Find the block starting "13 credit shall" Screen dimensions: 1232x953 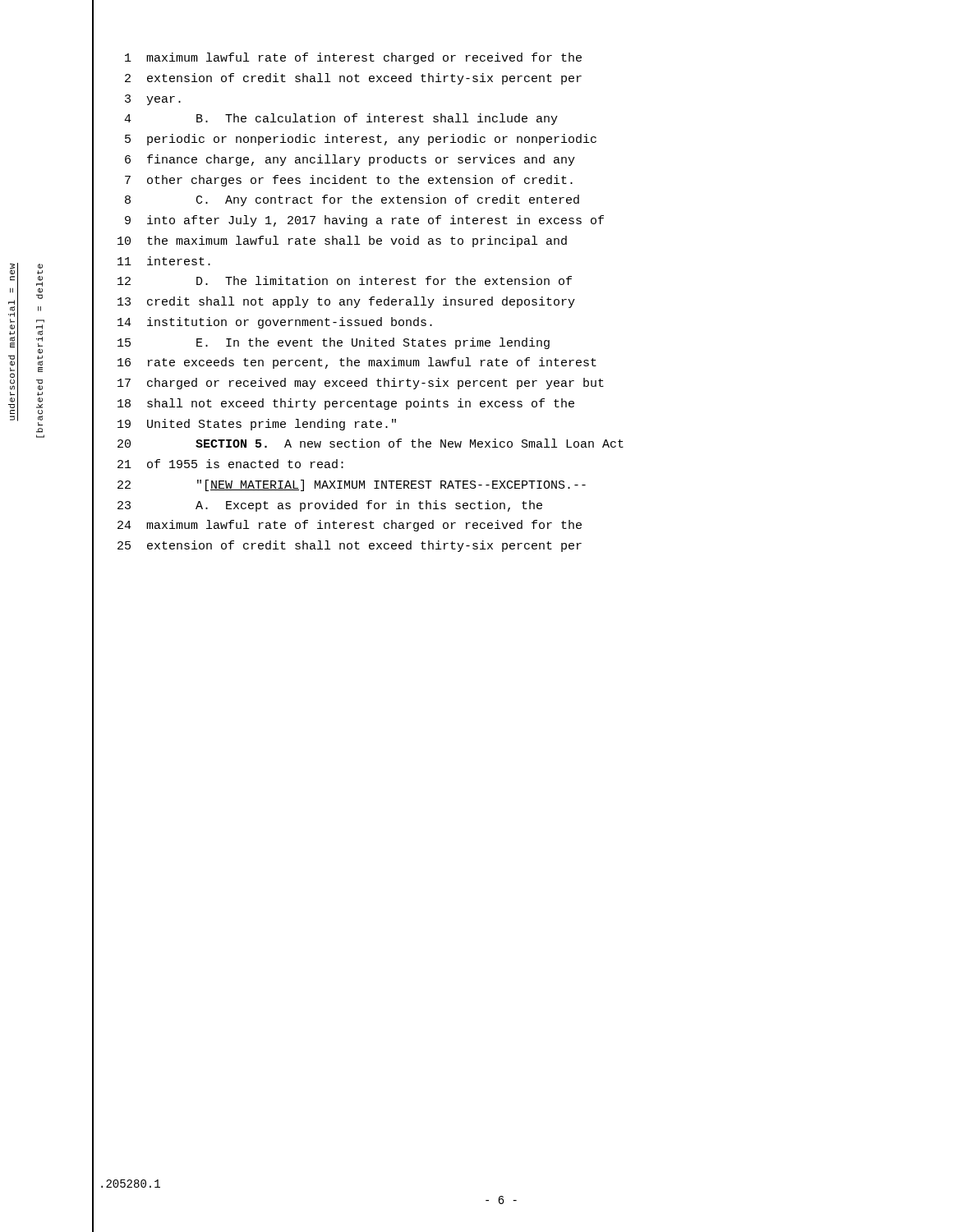click(x=501, y=303)
